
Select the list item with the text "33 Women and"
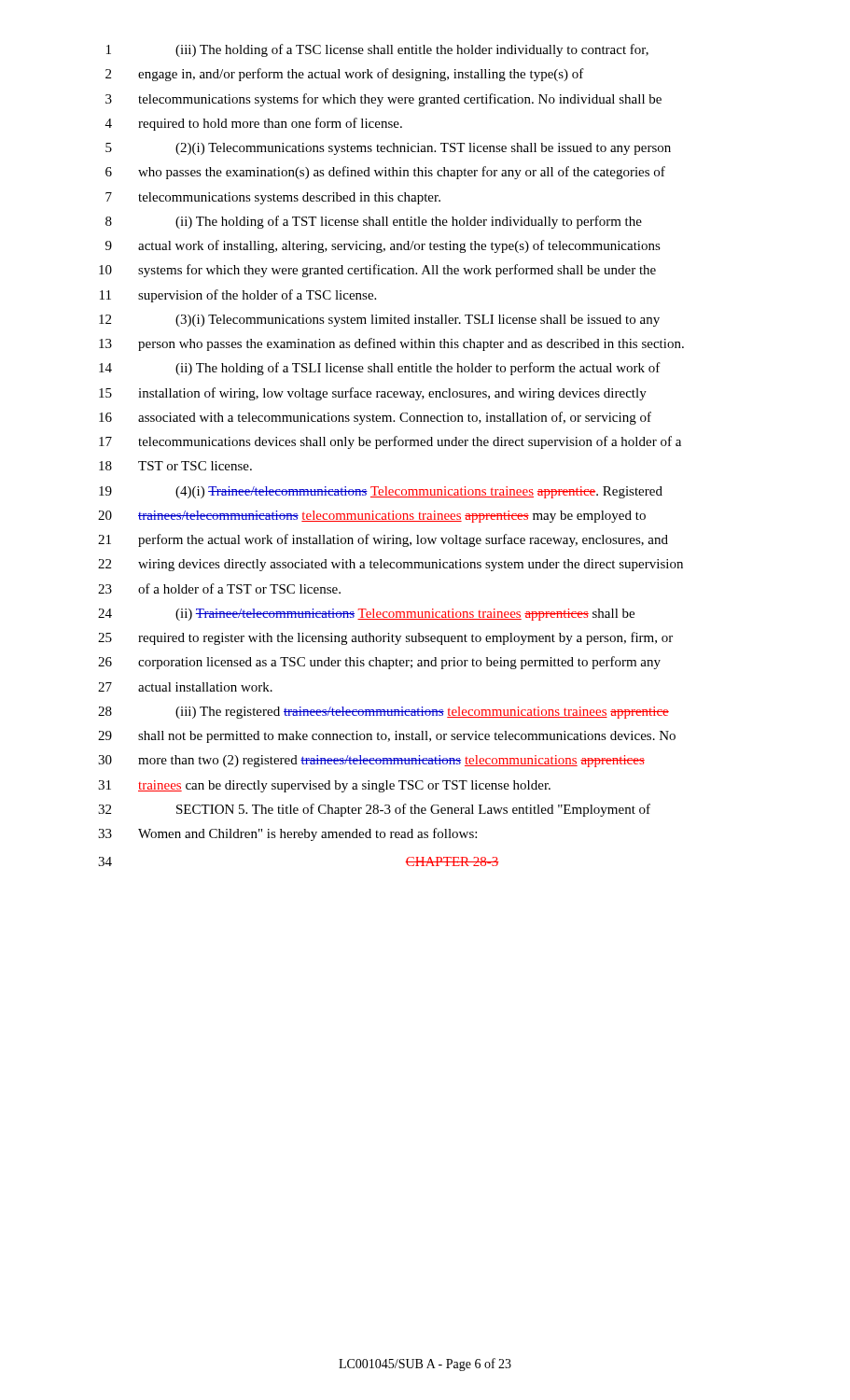[x=425, y=834]
